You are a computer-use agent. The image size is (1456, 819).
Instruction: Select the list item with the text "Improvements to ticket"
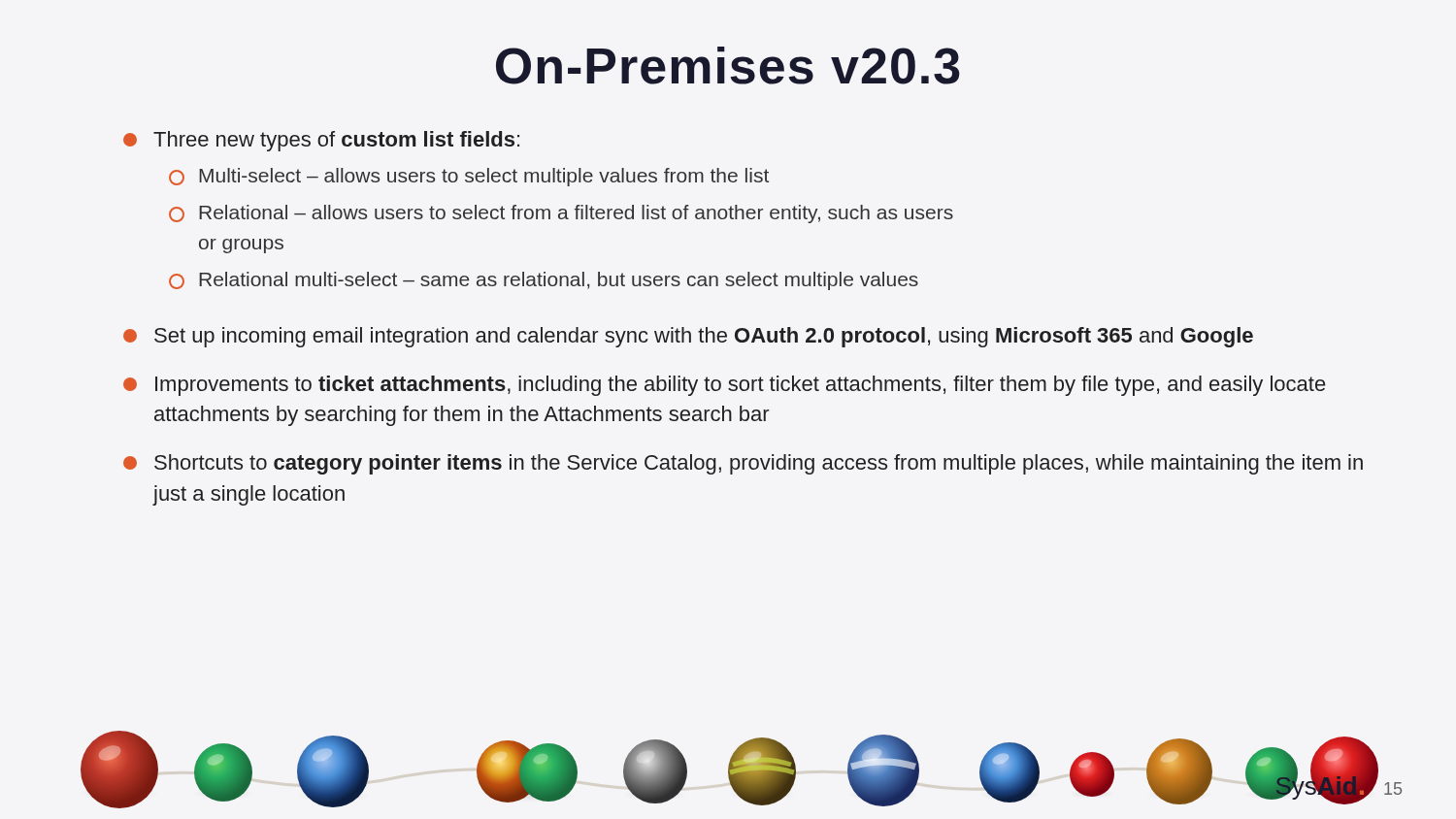point(747,399)
